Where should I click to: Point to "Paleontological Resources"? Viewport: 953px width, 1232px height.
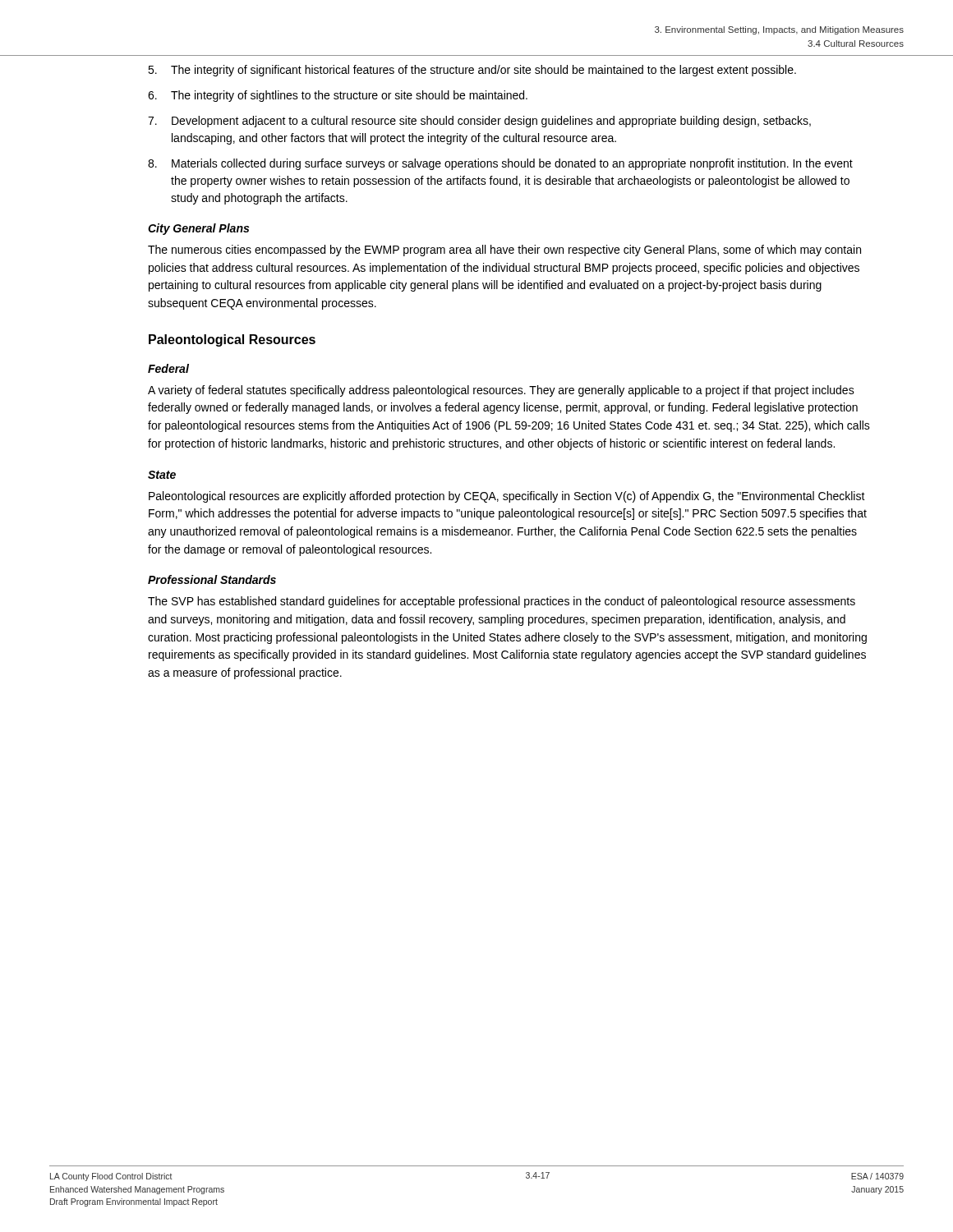pyautogui.click(x=232, y=339)
